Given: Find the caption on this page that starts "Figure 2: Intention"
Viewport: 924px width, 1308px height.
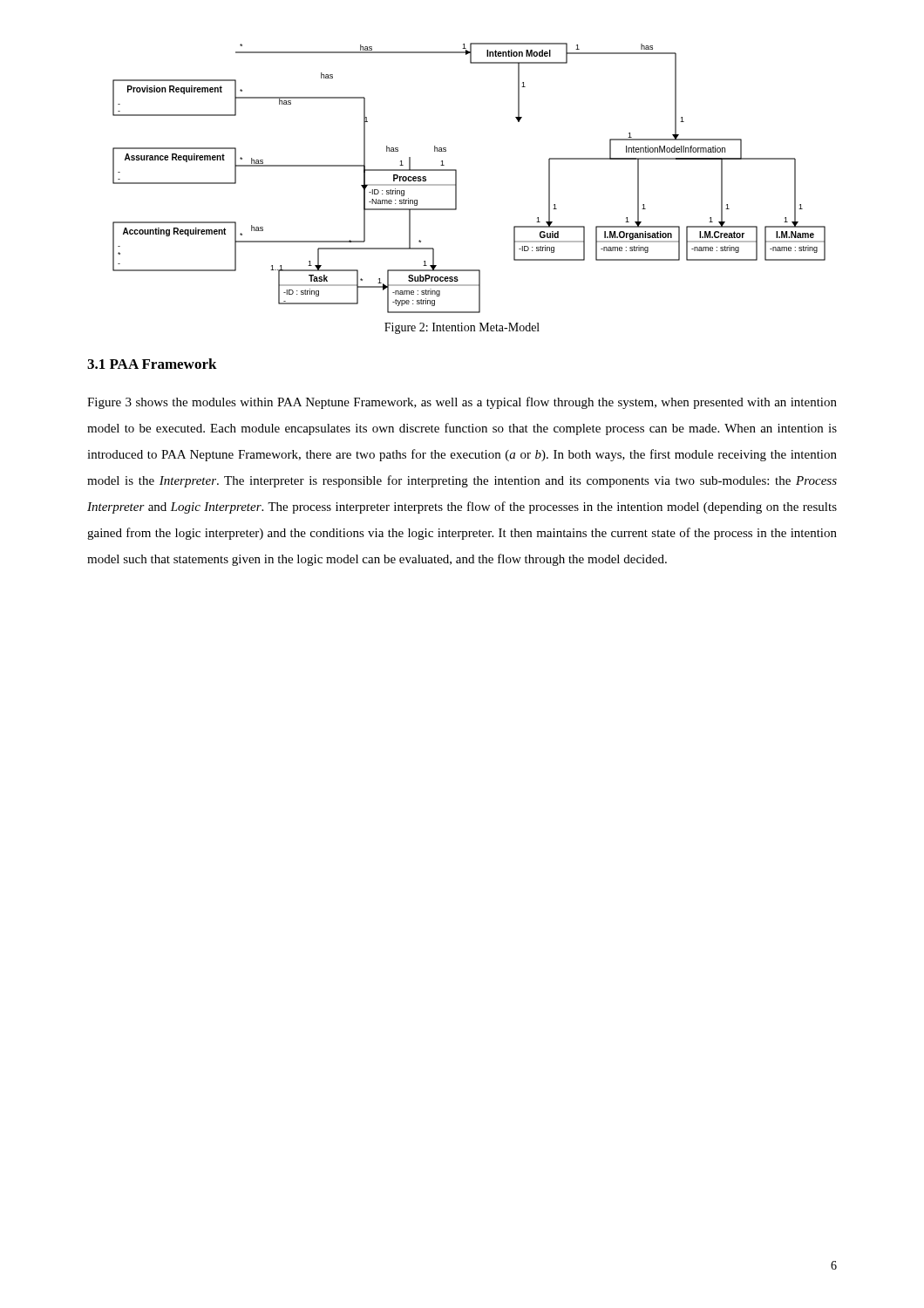Looking at the screenshot, I should pyautogui.click(x=462, y=327).
